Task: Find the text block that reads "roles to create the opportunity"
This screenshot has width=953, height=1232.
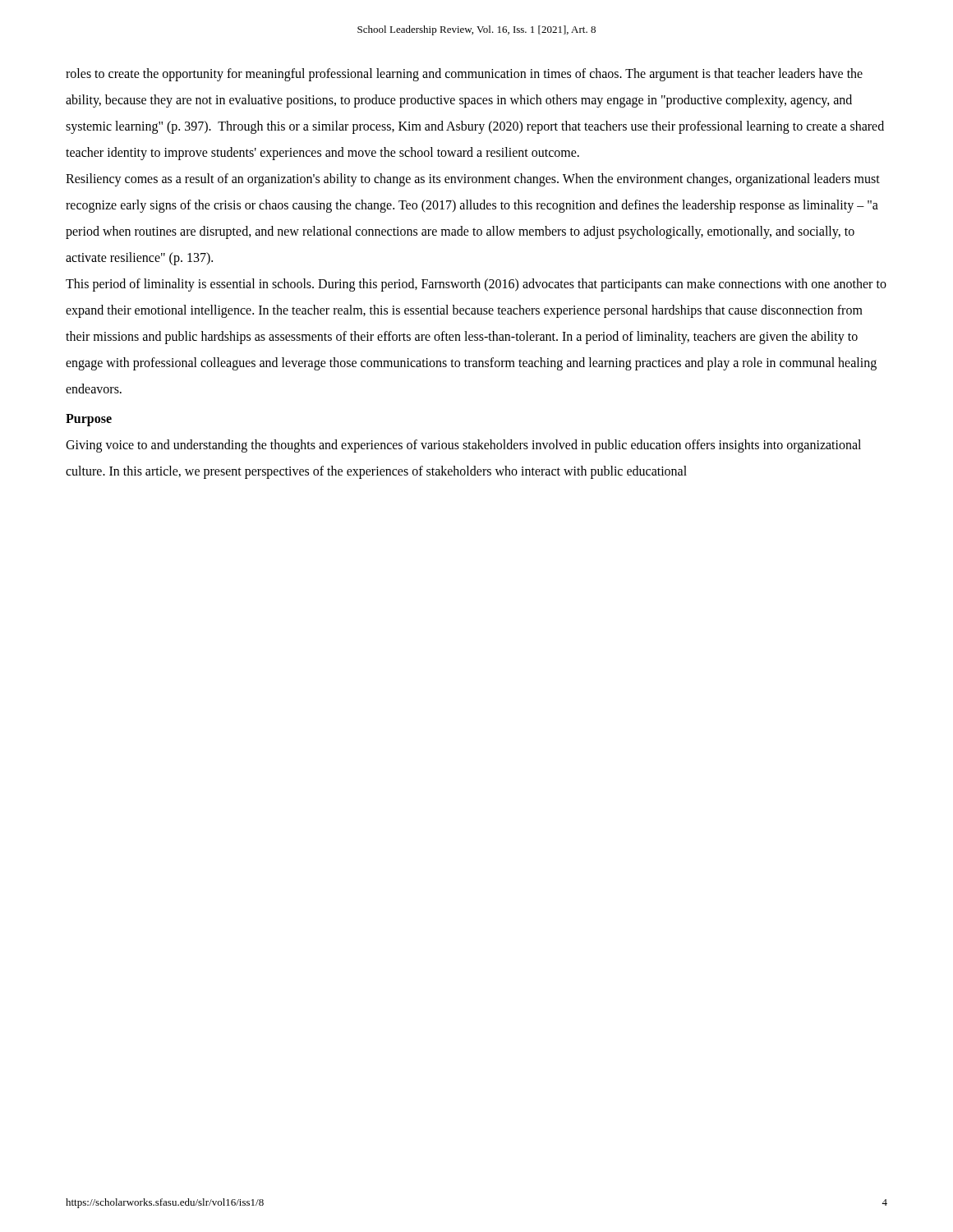Action: coord(476,113)
